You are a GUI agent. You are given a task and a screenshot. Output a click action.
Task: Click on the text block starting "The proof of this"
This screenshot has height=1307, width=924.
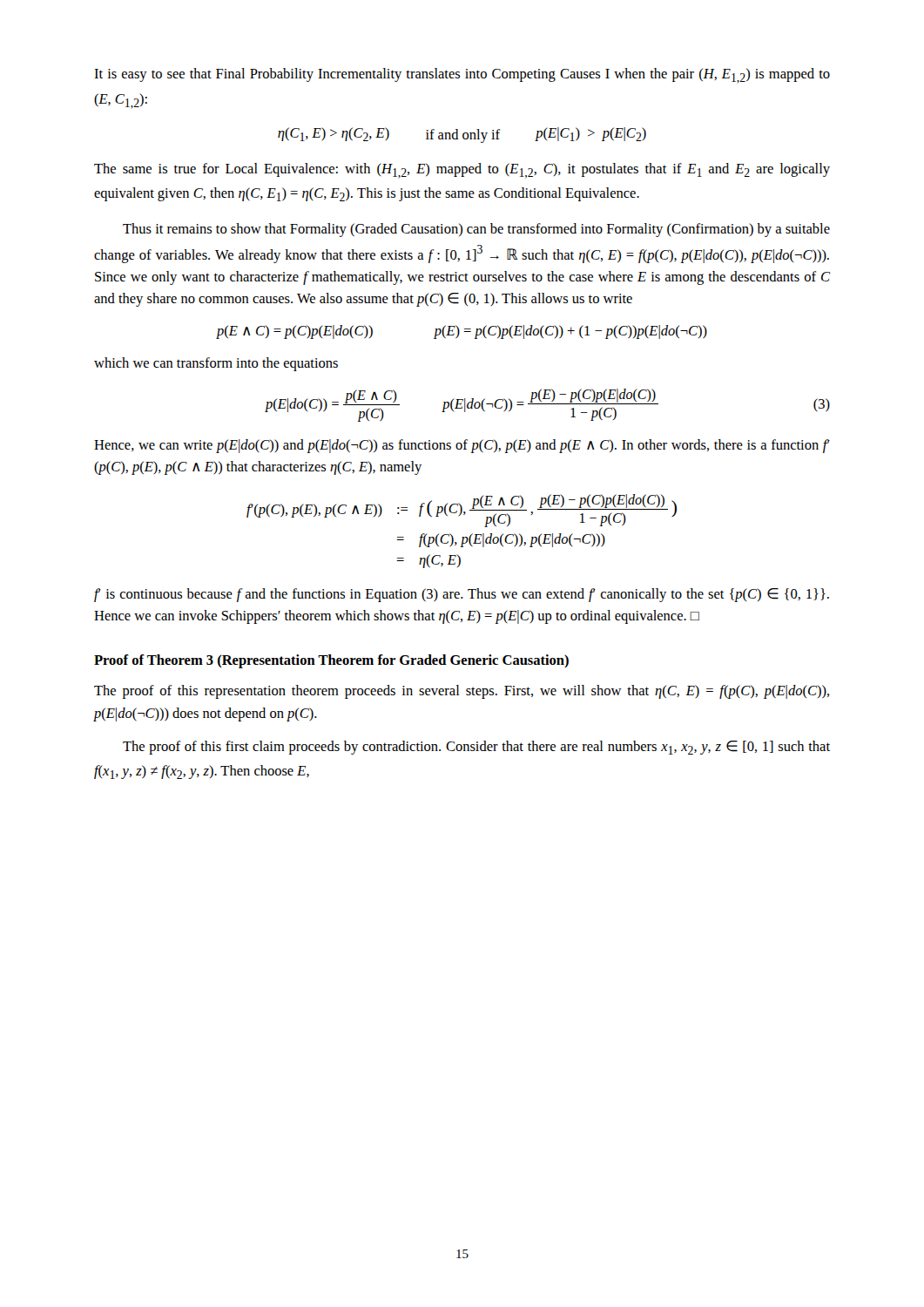462,692
